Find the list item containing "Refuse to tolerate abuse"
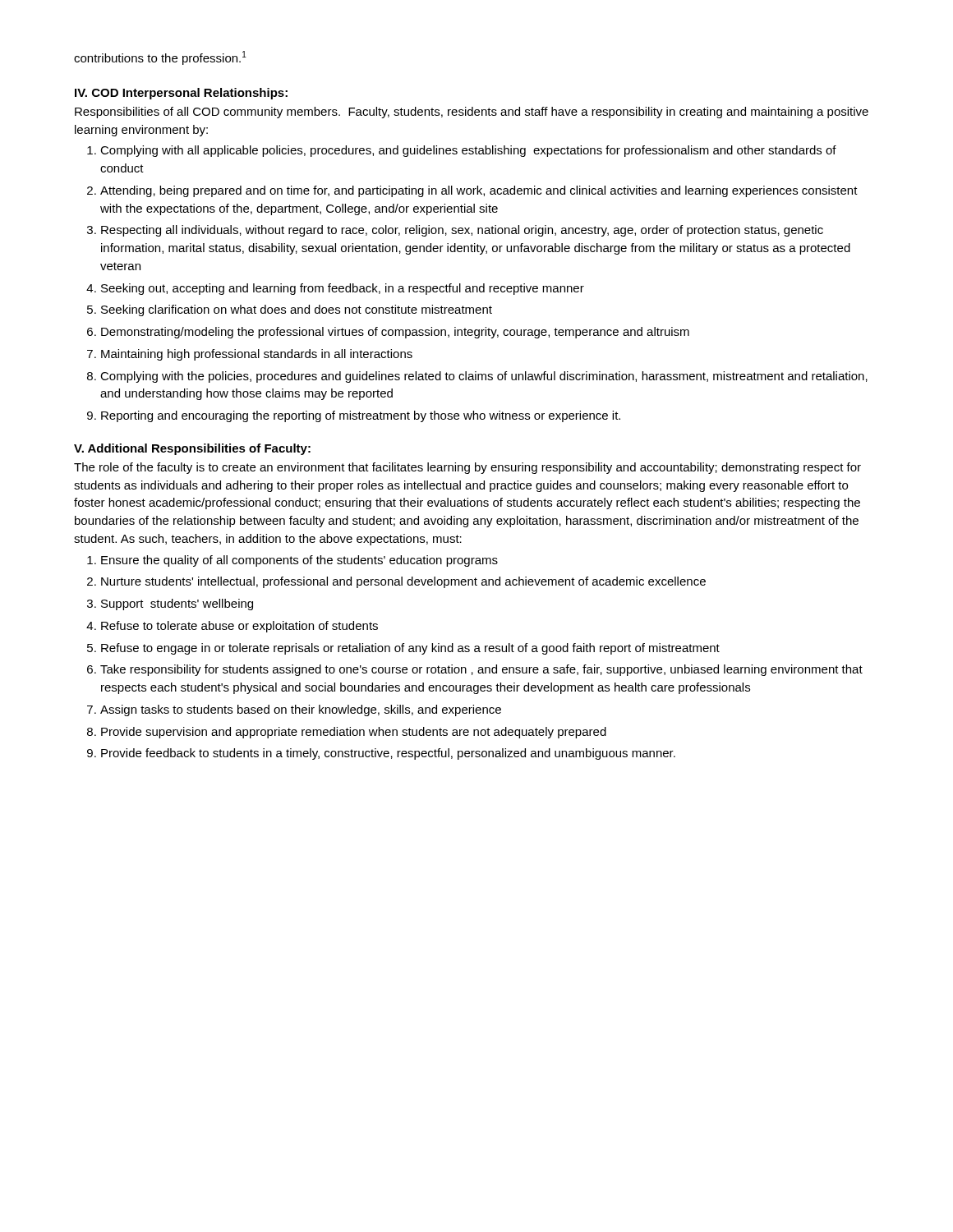This screenshot has width=953, height=1232. (x=239, y=627)
